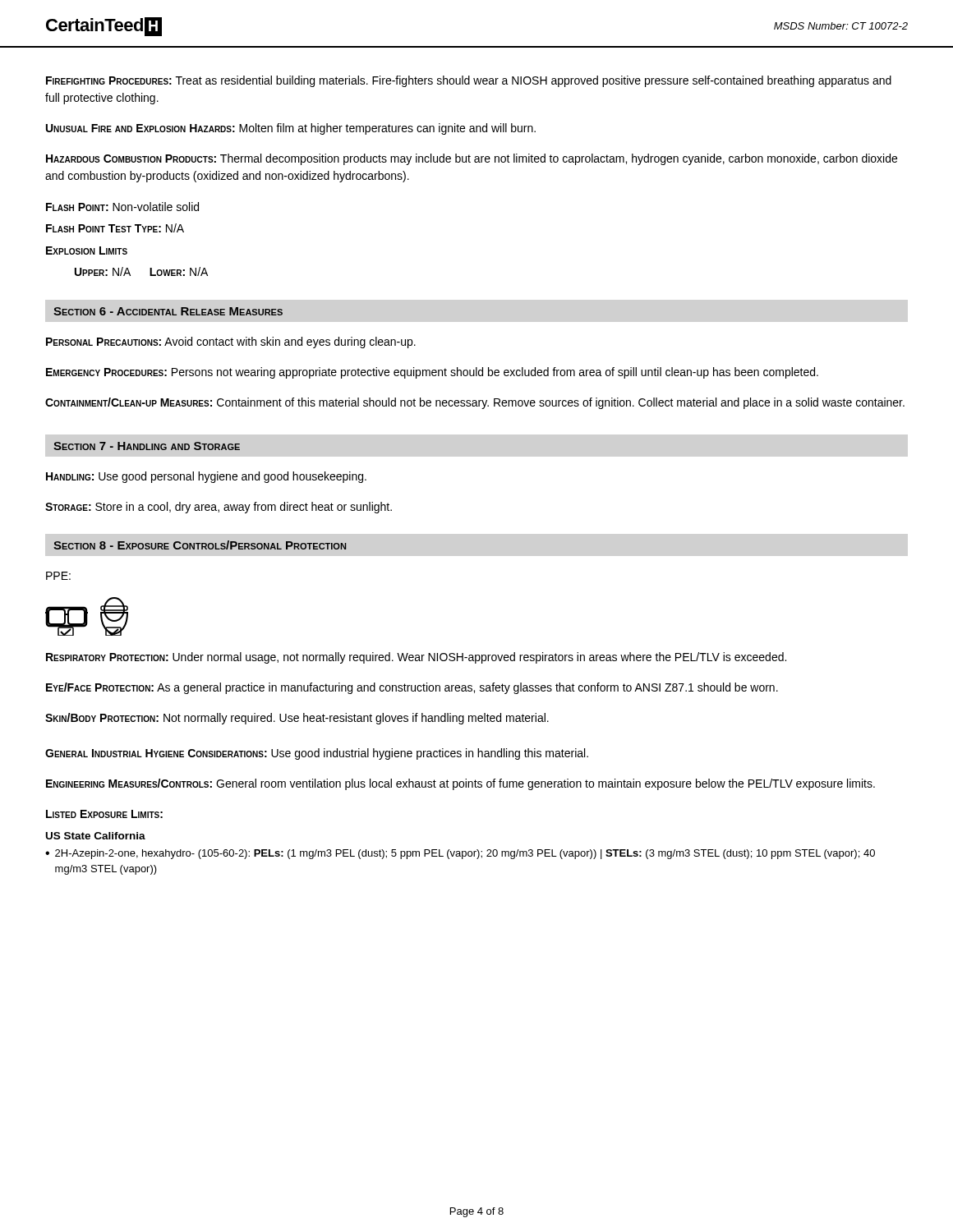Find the section header that reads "Section 7 - Handling"
953x1232 pixels.
point(147,445)
